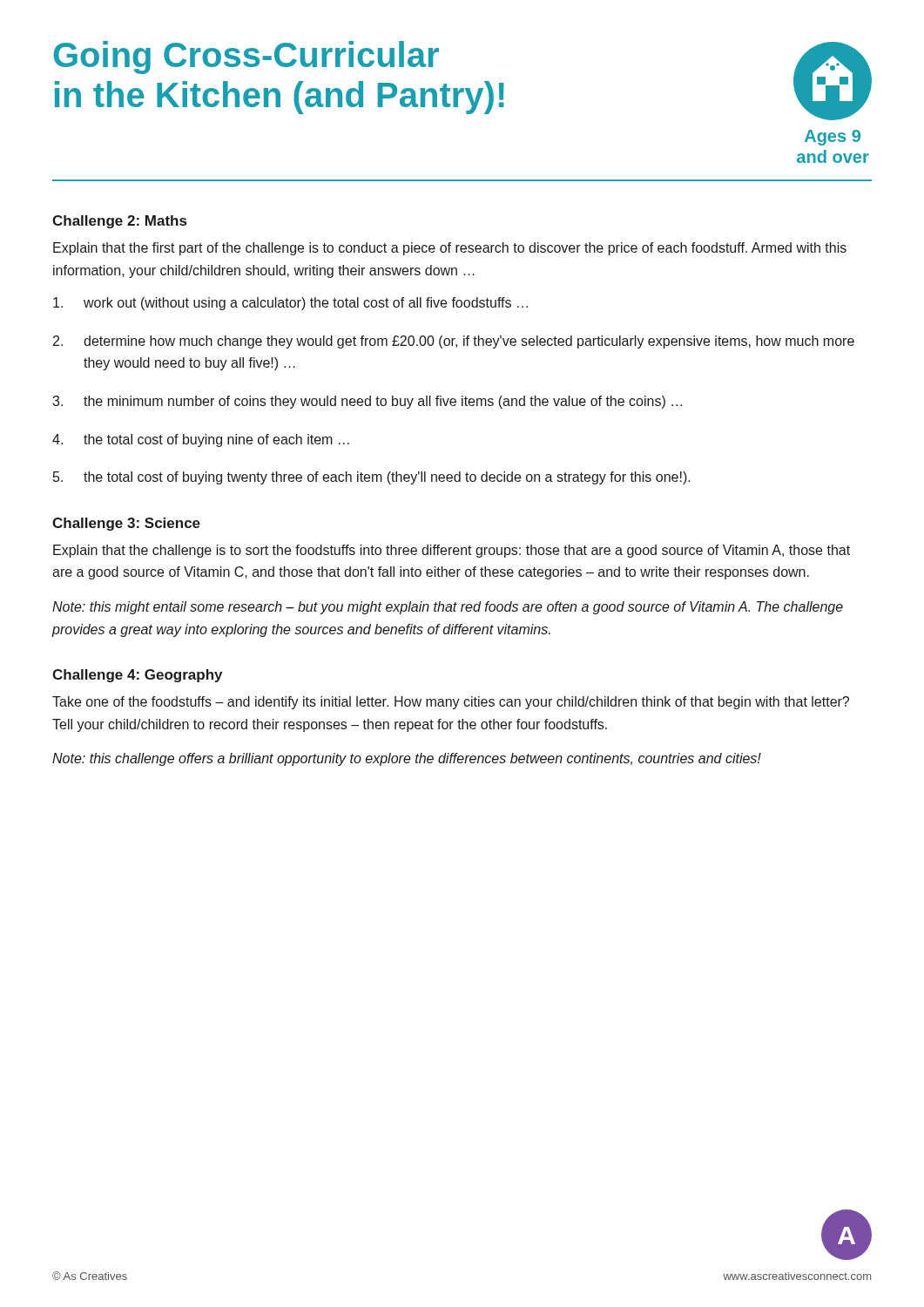Viewport: 924px width, 1307px height.
Task: Find the passage starting "Challenge 4: Geography"
Action: [x=137, y=675]
